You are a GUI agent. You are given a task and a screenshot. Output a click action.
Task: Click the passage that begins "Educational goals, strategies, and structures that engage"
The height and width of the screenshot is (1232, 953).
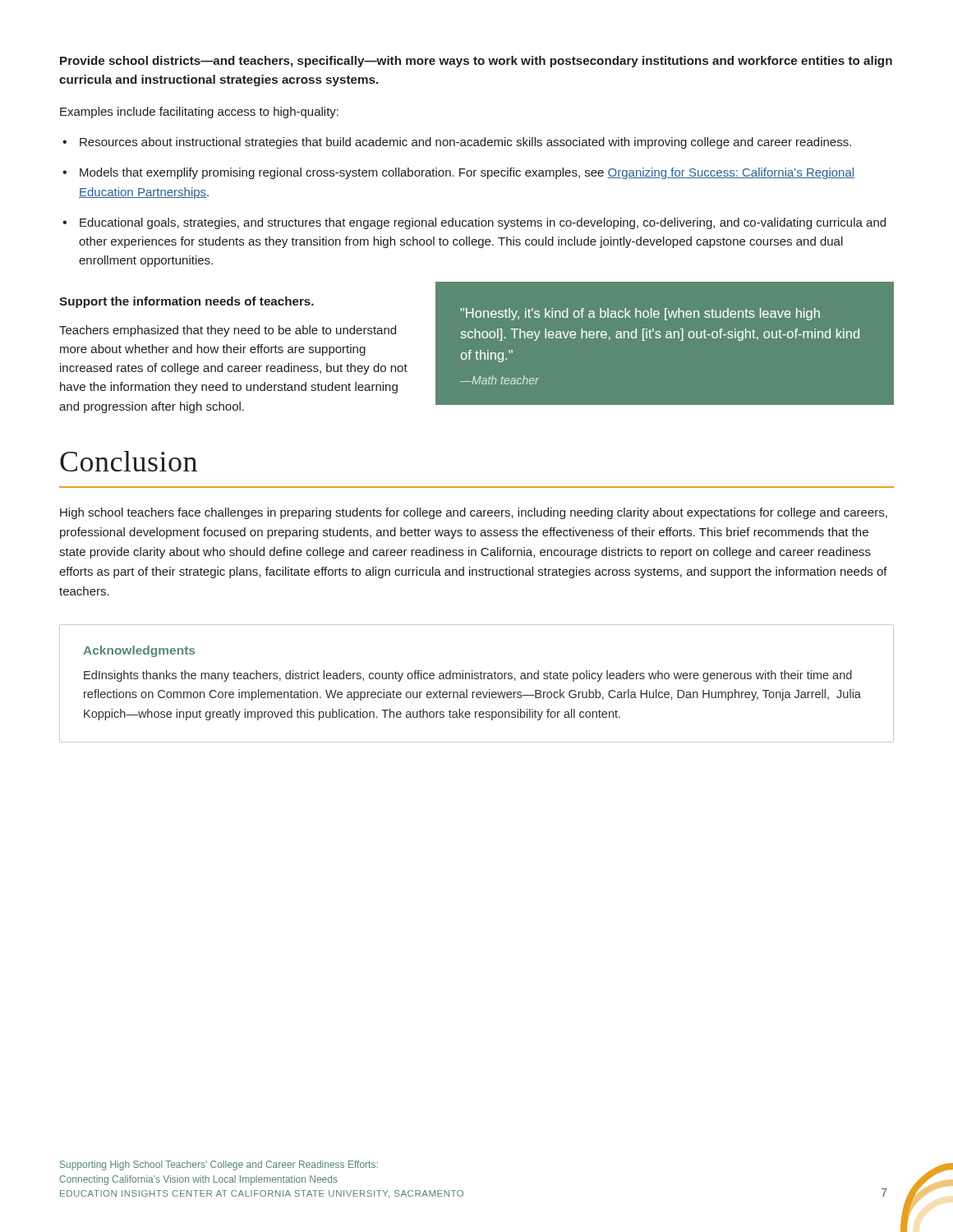(476, 241)
